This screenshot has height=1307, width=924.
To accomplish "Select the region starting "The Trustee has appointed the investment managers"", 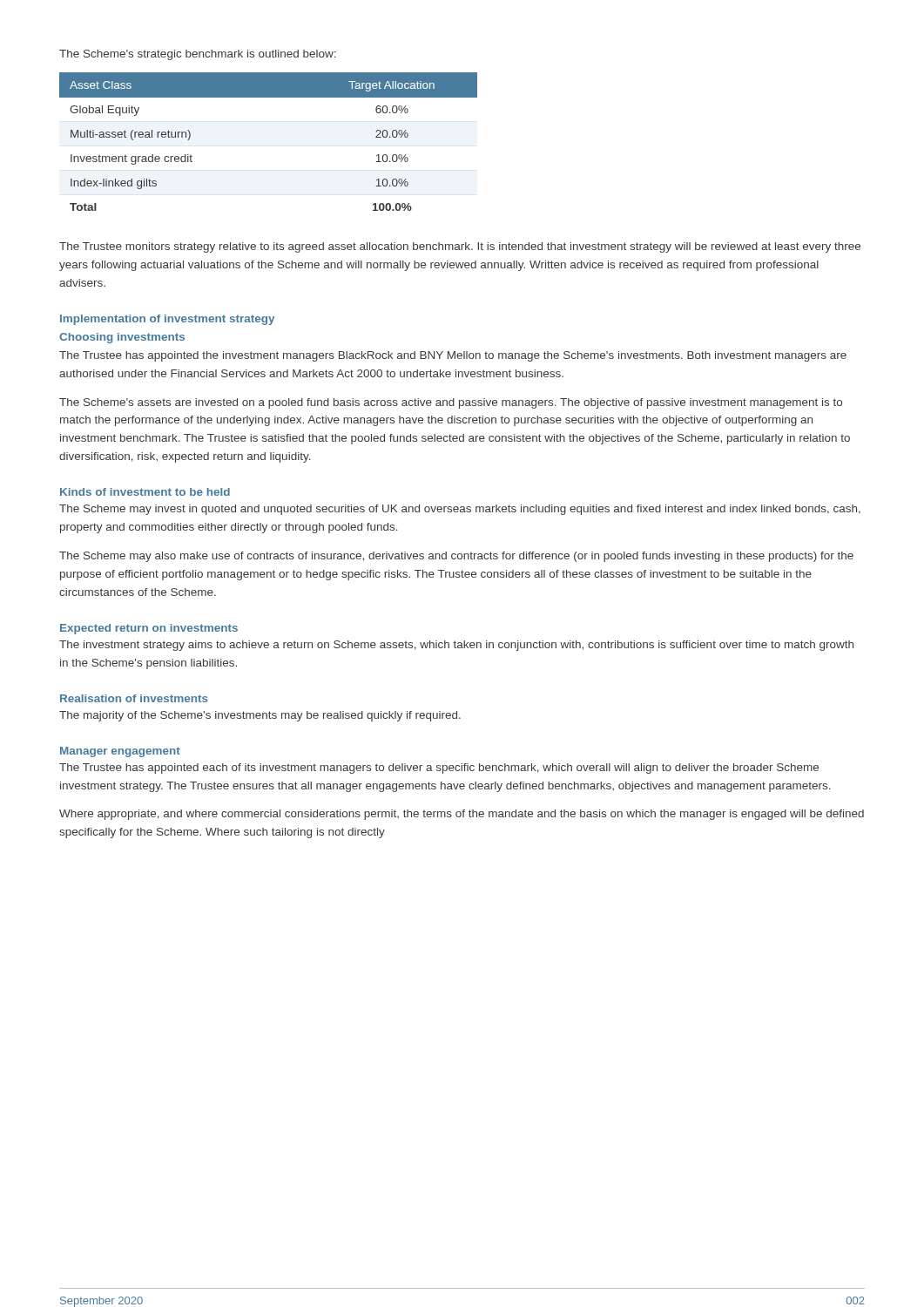I will (x=453, y=364).
